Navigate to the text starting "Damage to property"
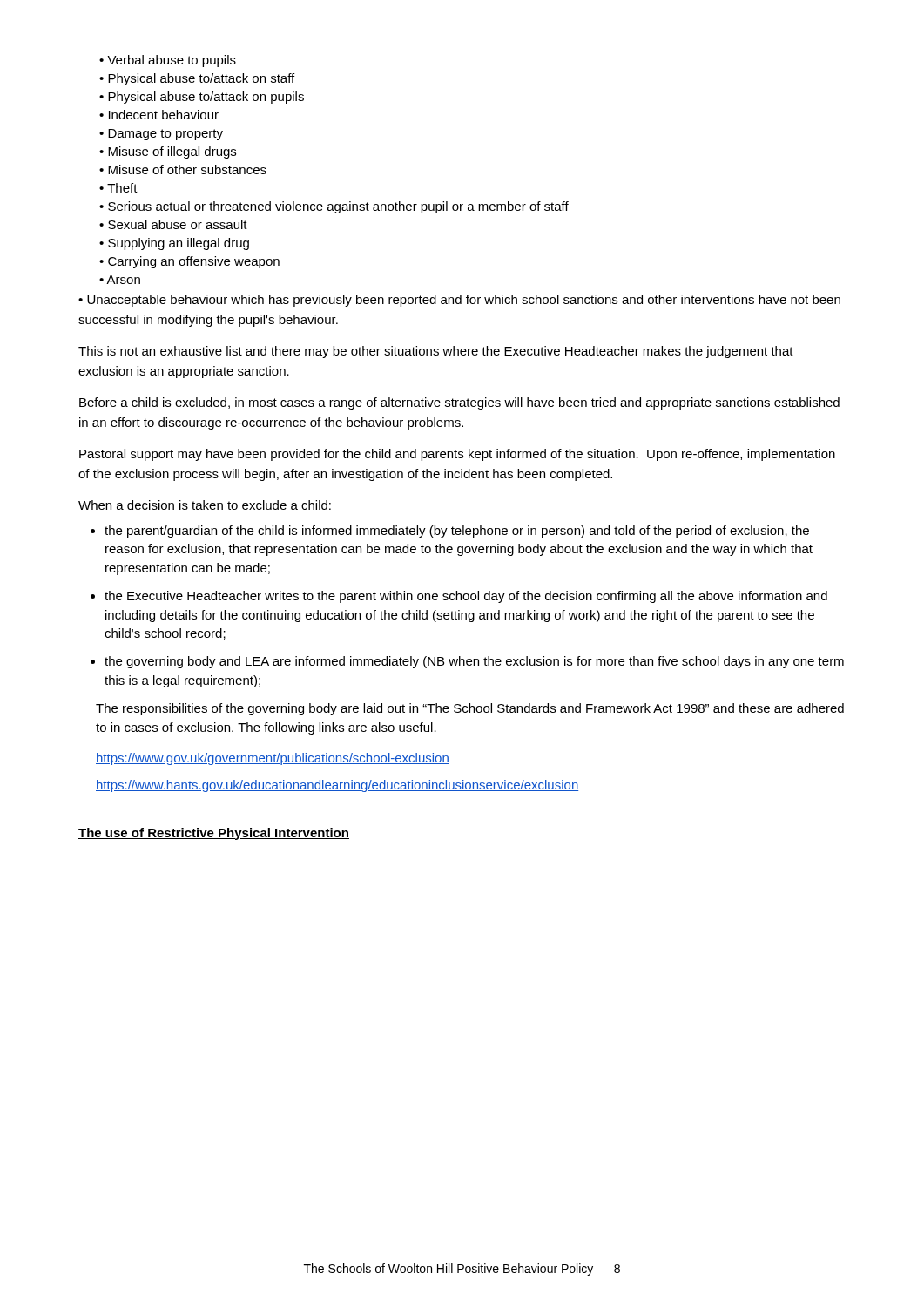Viewport: 924px width, 1307px height. click(161, 133)
